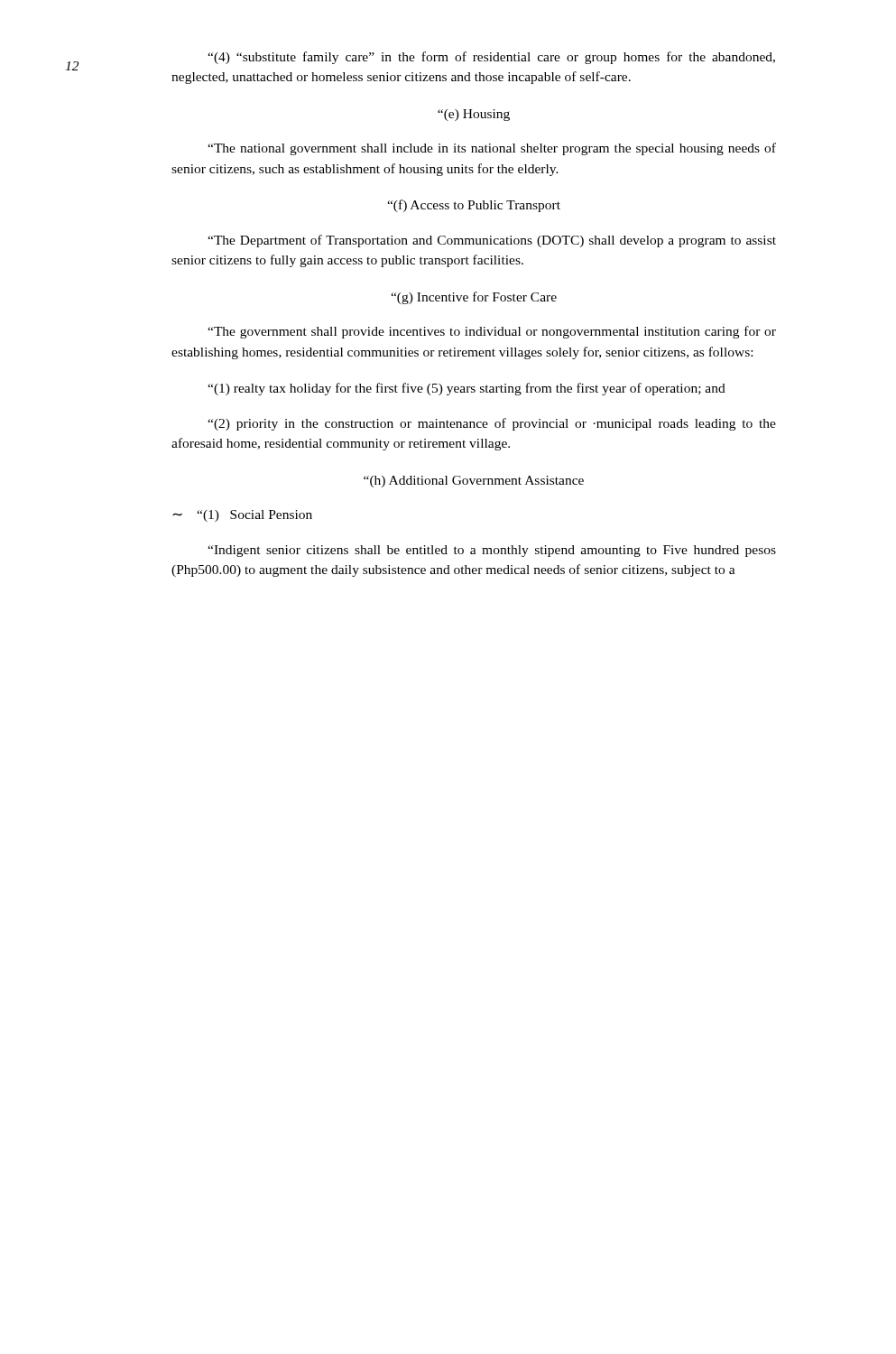Where is the passage that starts "“(2) priority in the construction or maintenance of"?
Screen dimensions: 1354x896
(x=474, y=433)
